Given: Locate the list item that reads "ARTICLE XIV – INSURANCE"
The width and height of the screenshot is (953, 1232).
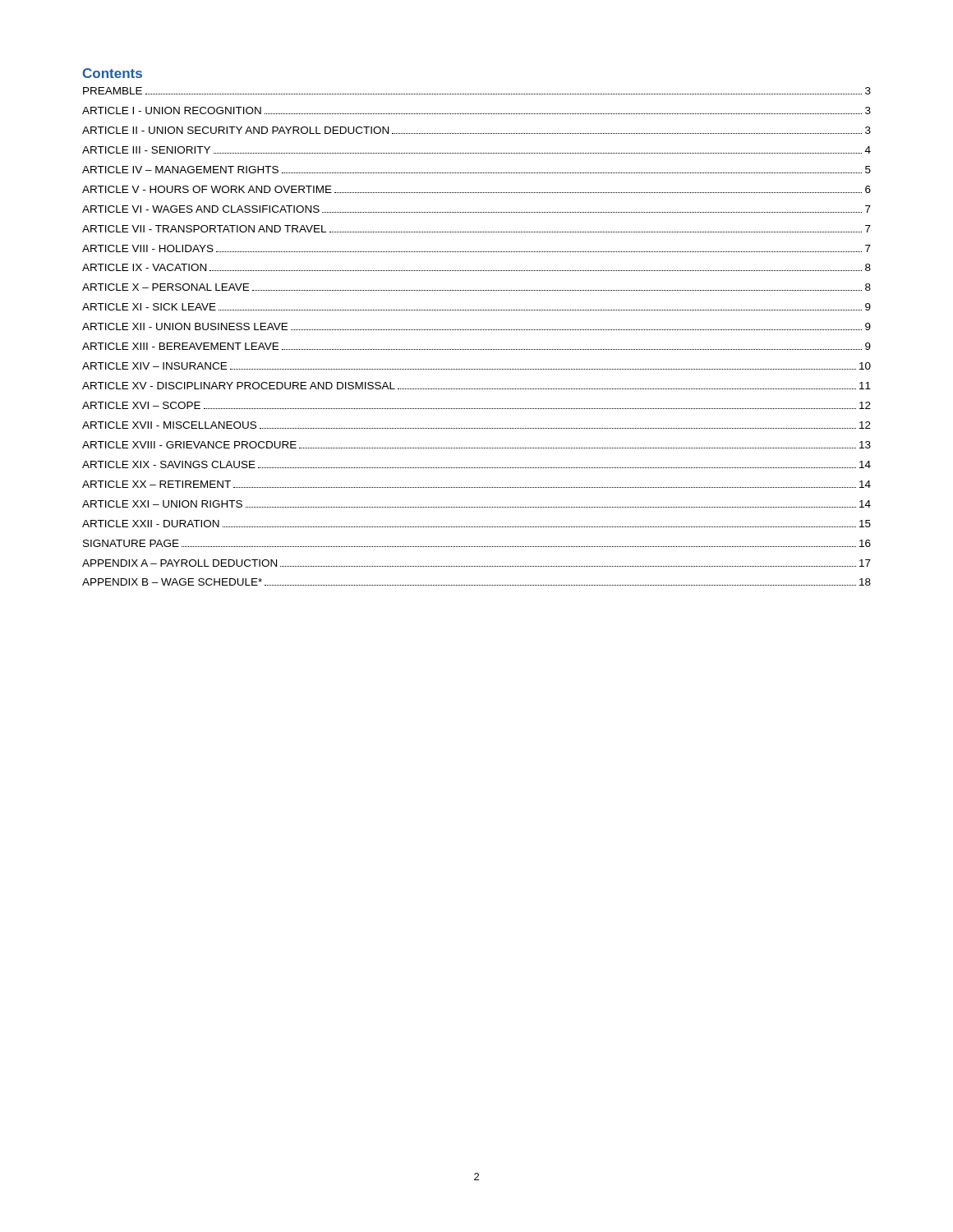Looking at the screenshot, I should coord(476,367).
